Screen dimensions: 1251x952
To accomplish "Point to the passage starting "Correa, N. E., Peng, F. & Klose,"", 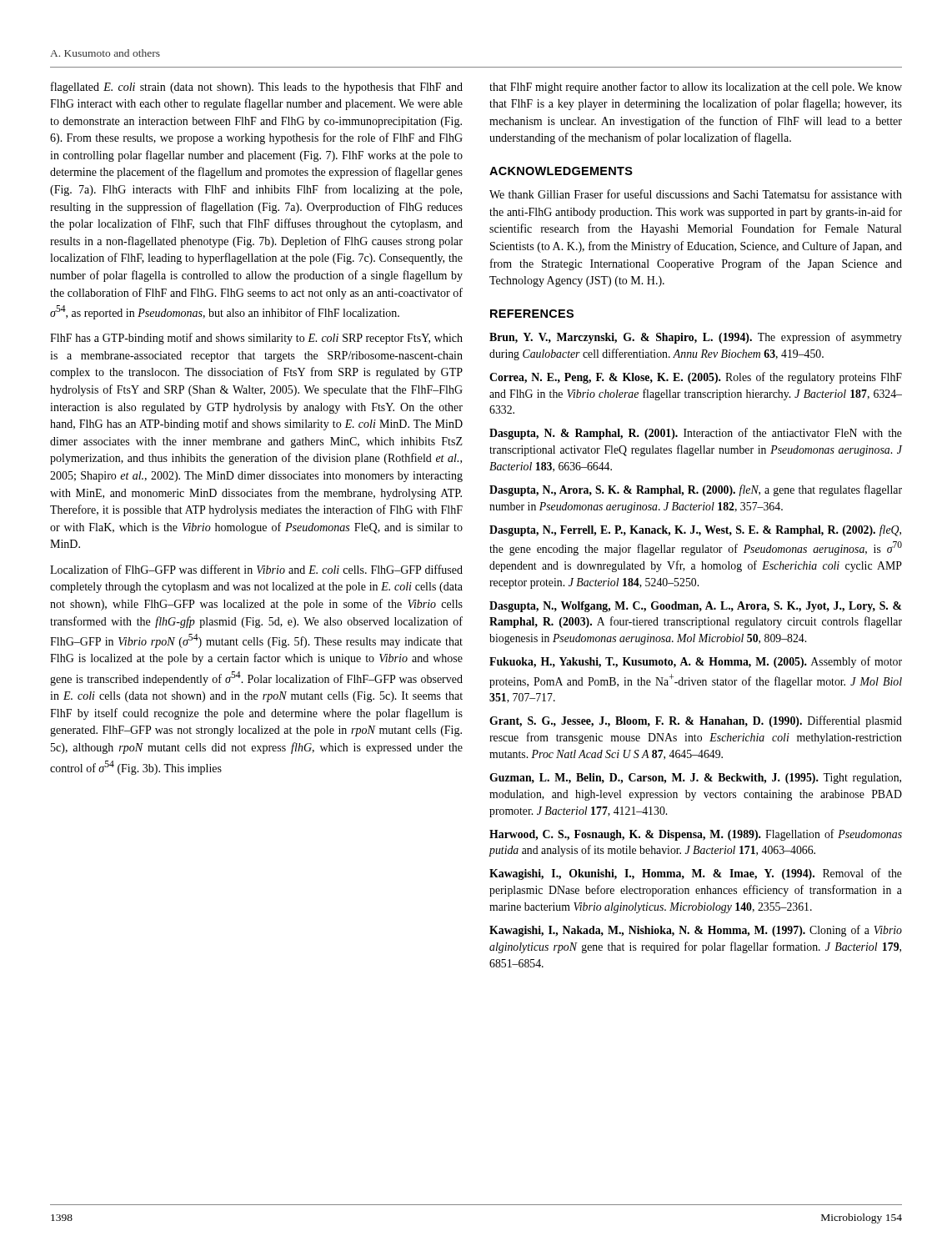I will tap(696, 394).
